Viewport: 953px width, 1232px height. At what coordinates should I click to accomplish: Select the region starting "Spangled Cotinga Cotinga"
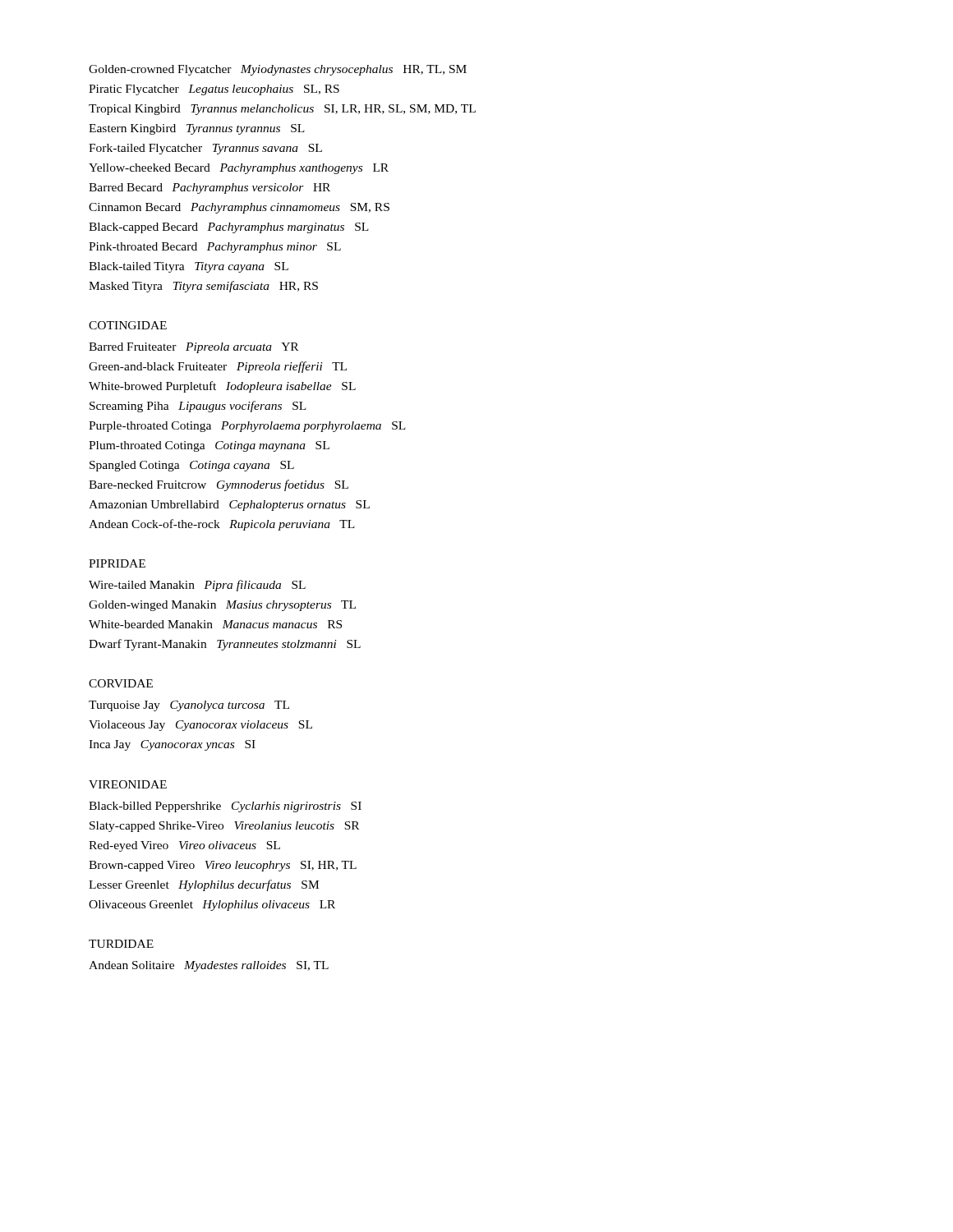click(192, 465)
